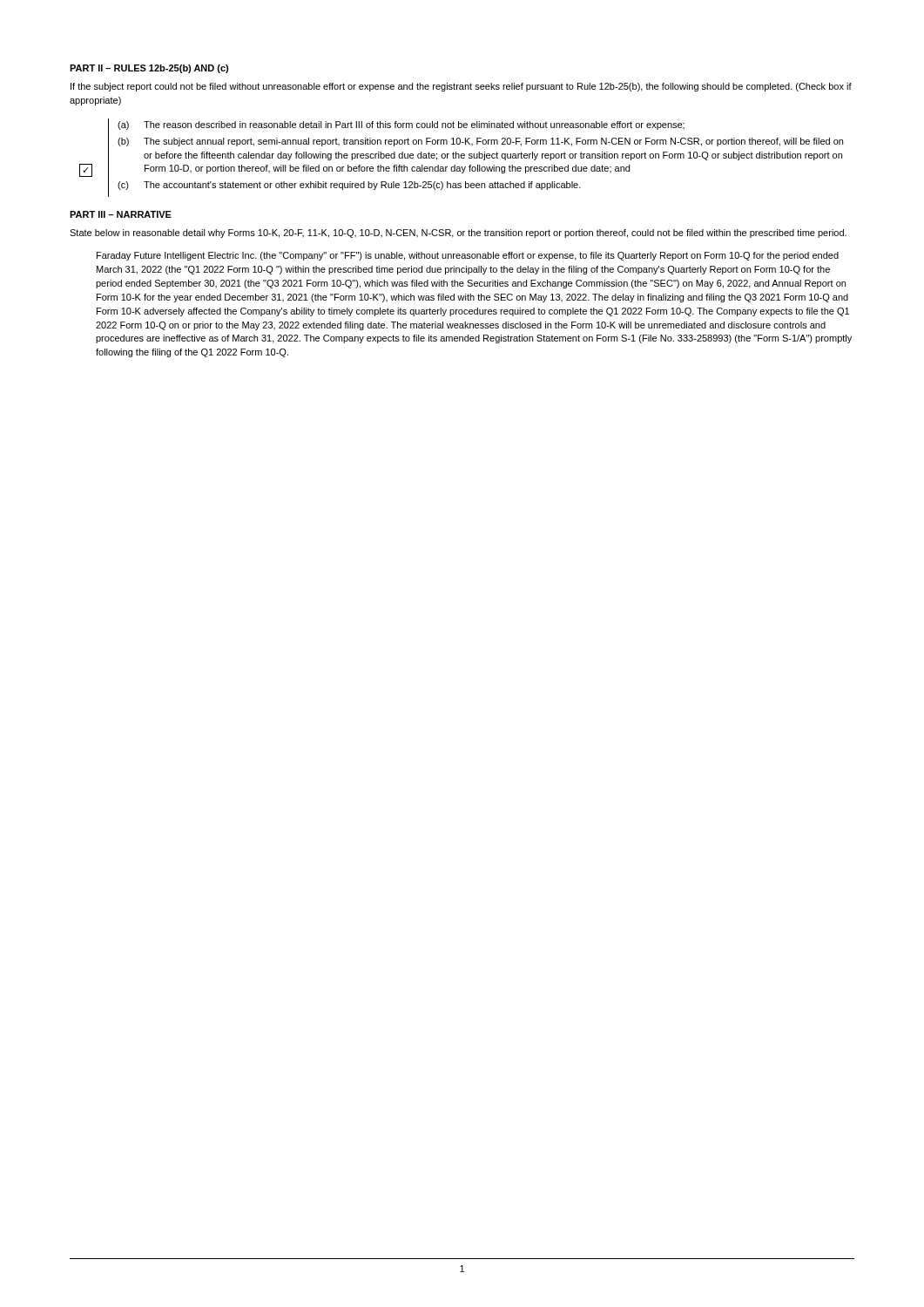Point to the block beginning "(a) The reason"
This screenshot has height=1307, width=924.
(486, 125)
